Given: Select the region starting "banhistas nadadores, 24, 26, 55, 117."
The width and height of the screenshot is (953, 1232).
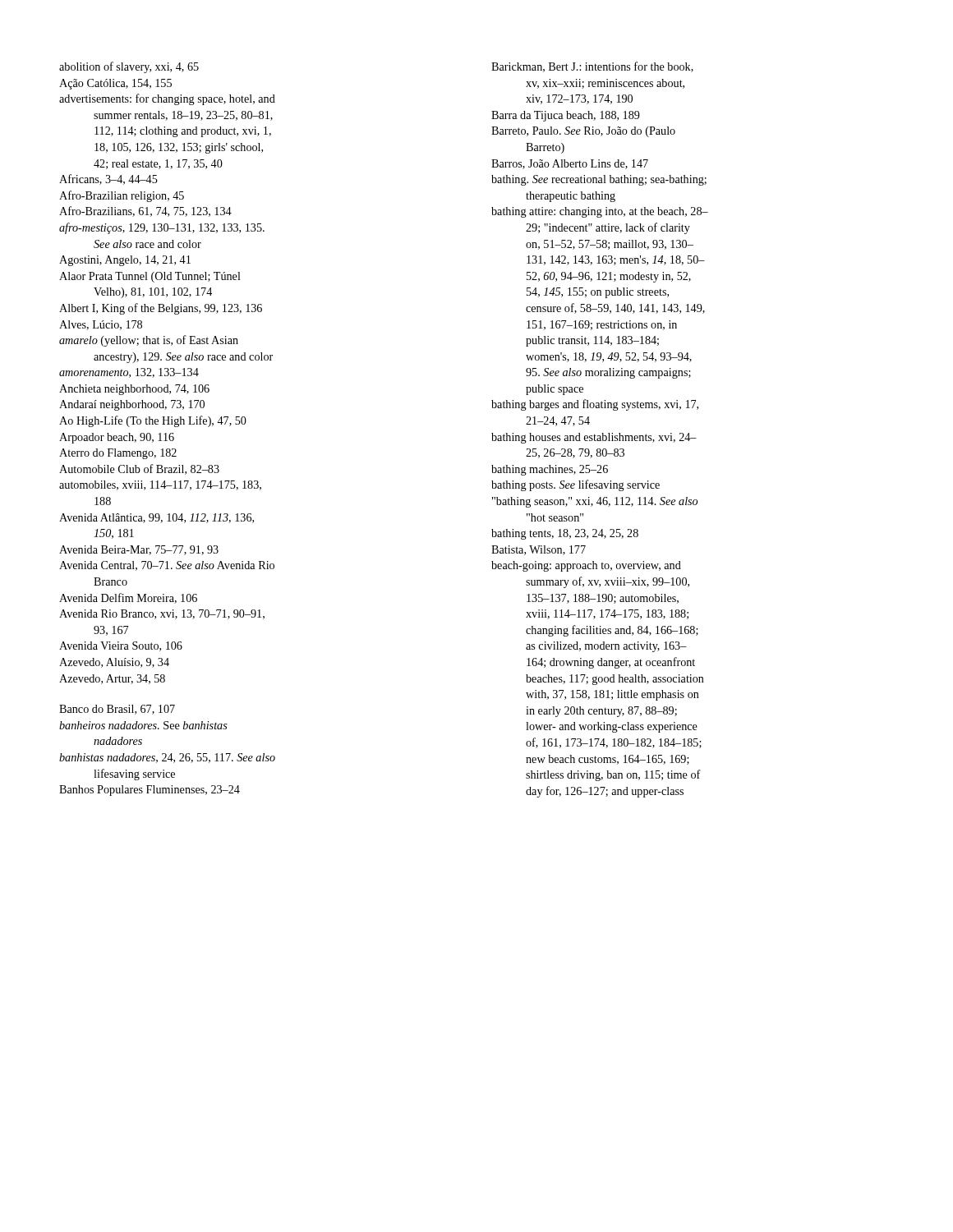Looking at the screenshot, I should [260, 766].
